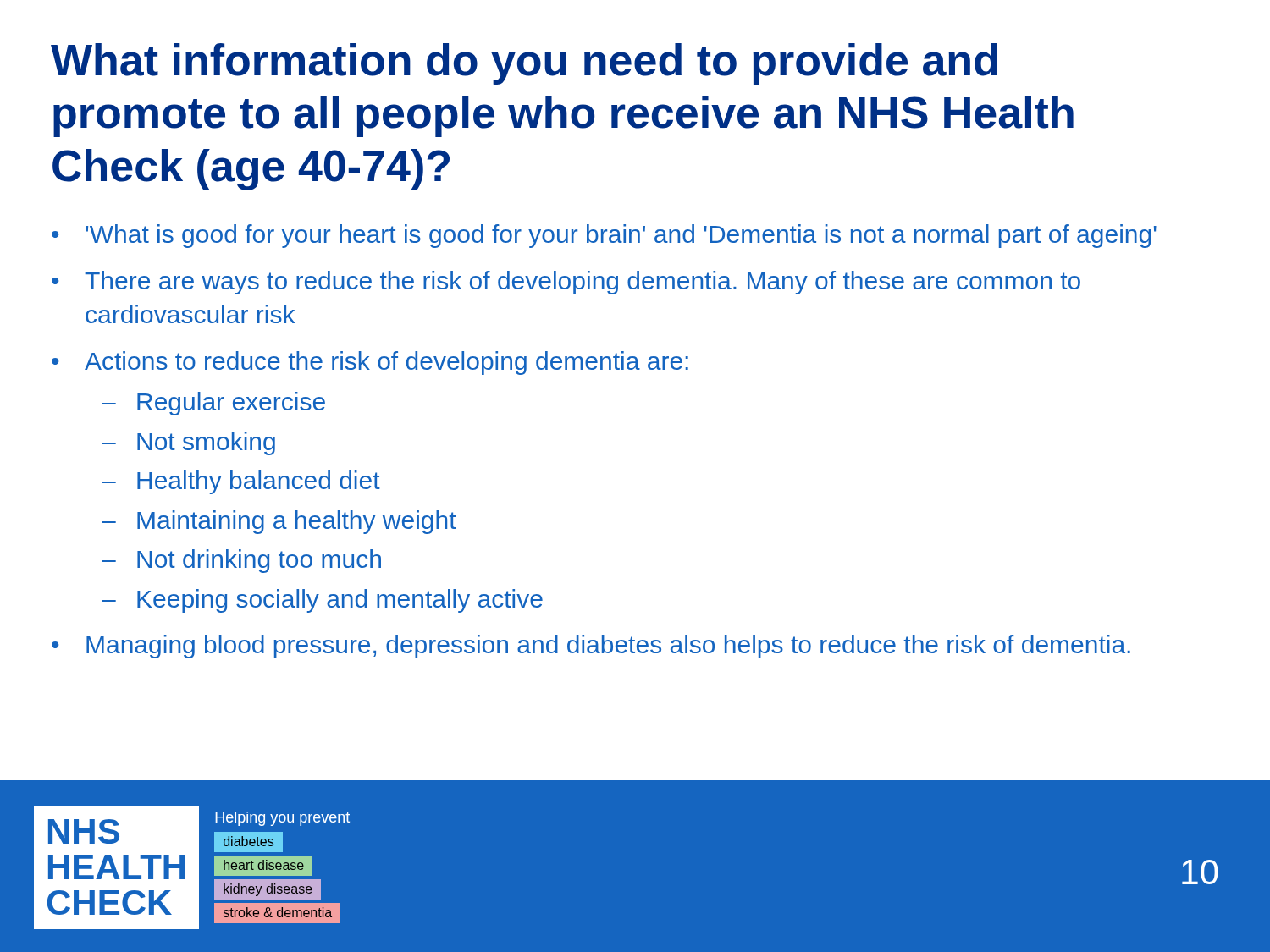Point to the block beginning "Managing blood pressure, depression"
The height and width of the screenshot is (952, 1270).
click(x=609, y=645)
